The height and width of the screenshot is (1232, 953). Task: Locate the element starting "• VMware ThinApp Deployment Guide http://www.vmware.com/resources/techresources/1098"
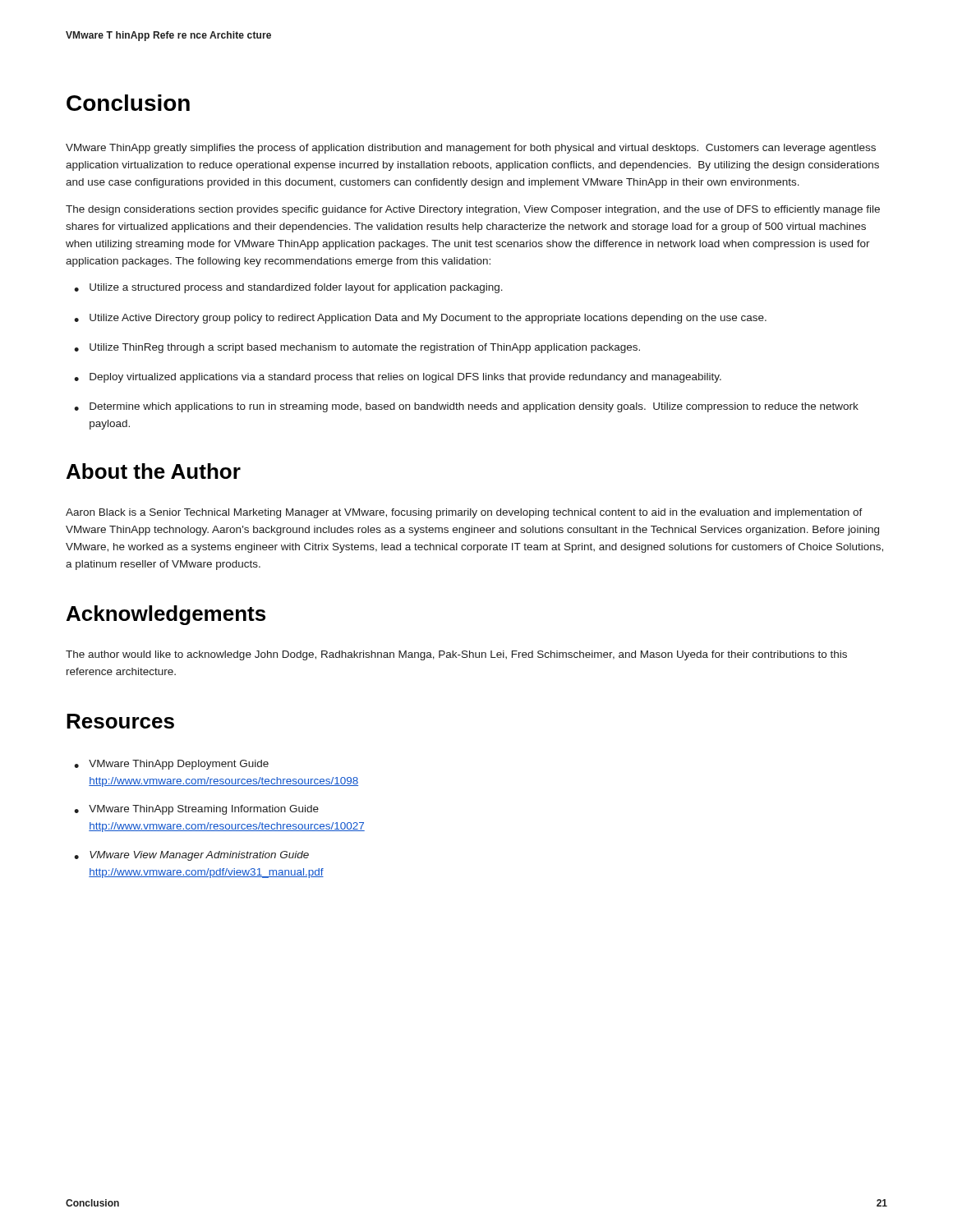(216, 772)
